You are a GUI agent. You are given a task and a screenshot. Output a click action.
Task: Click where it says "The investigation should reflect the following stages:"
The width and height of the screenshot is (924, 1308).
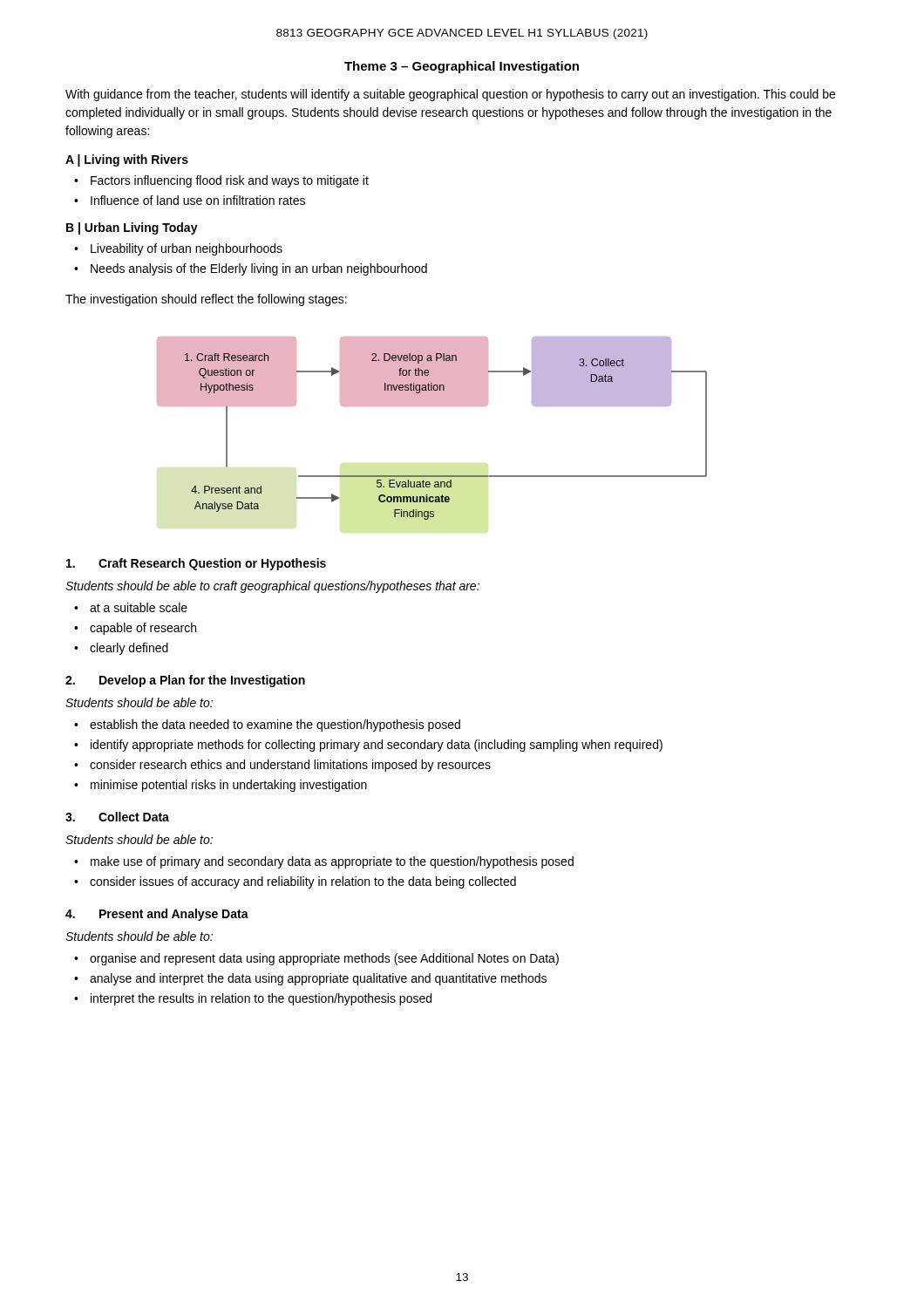click(x=207, y=299)
